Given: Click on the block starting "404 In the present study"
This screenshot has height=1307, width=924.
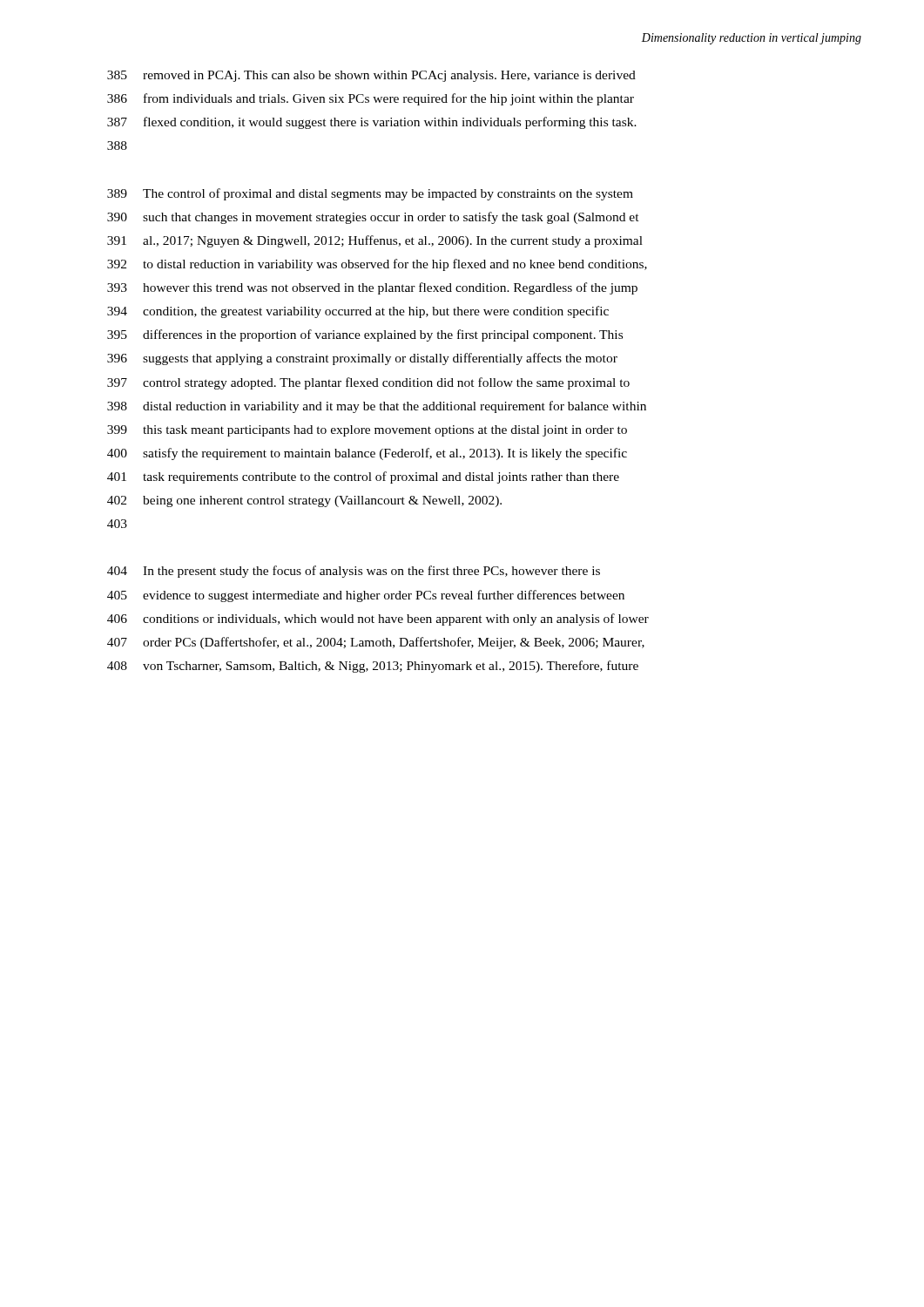Looking at the screenshot, I should coord(475,618).
